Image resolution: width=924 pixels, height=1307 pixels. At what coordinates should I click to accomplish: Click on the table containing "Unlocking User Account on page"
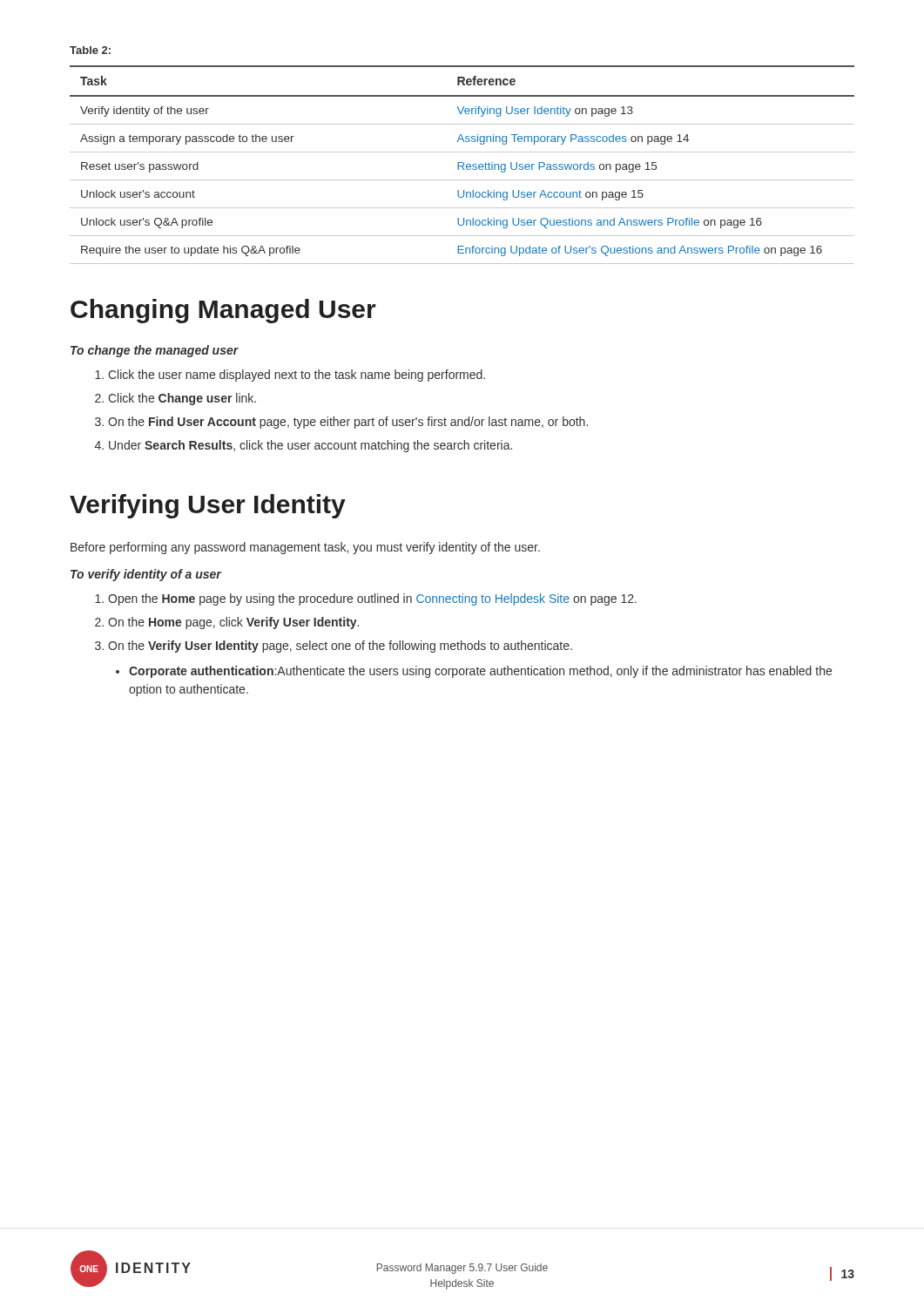pyautogui.click(x=462, y=165)
